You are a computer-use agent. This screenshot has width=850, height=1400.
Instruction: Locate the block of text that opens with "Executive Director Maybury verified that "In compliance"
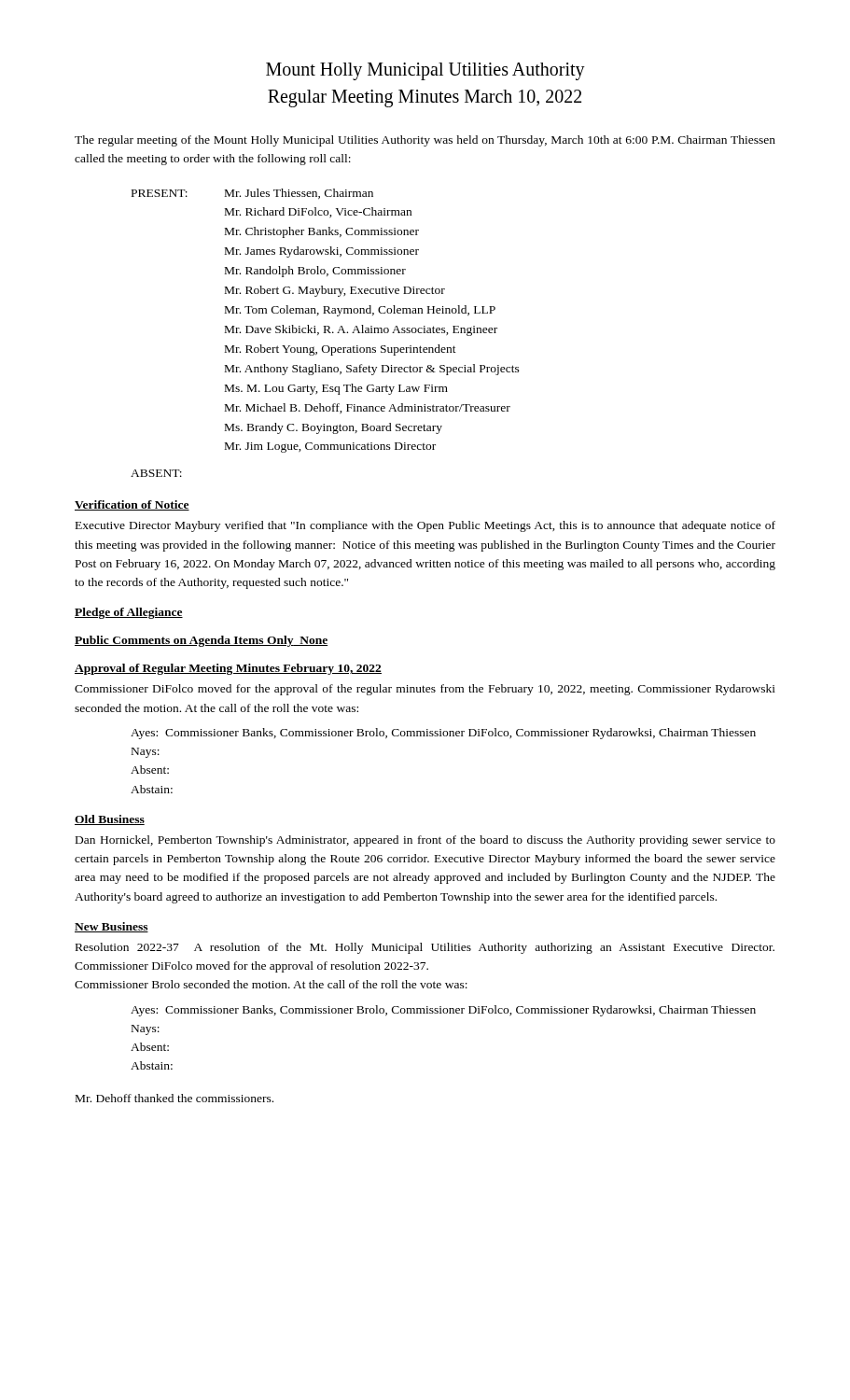(x=425, y=554)
